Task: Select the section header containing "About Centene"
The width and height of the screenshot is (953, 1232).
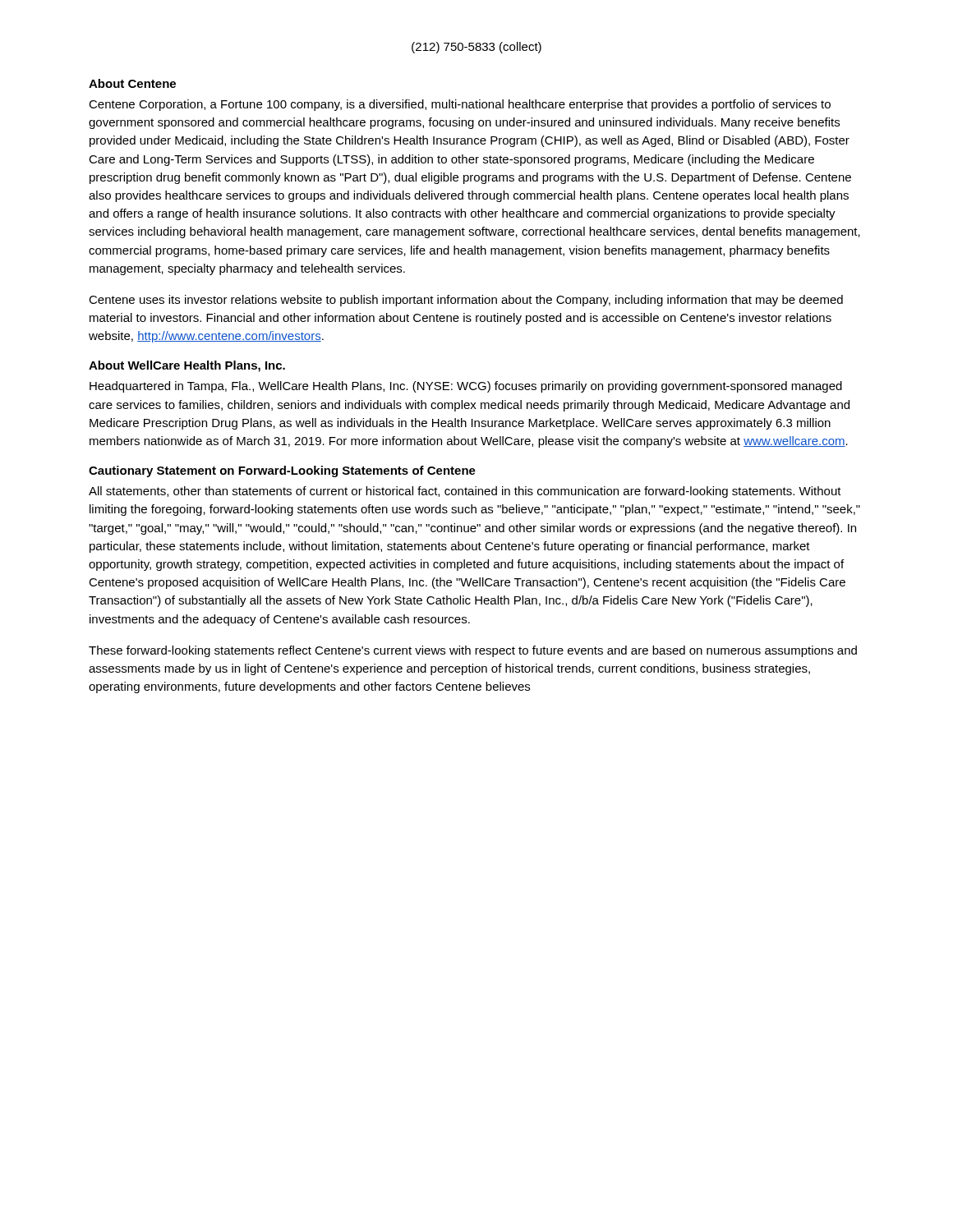Action: (133, 83)
